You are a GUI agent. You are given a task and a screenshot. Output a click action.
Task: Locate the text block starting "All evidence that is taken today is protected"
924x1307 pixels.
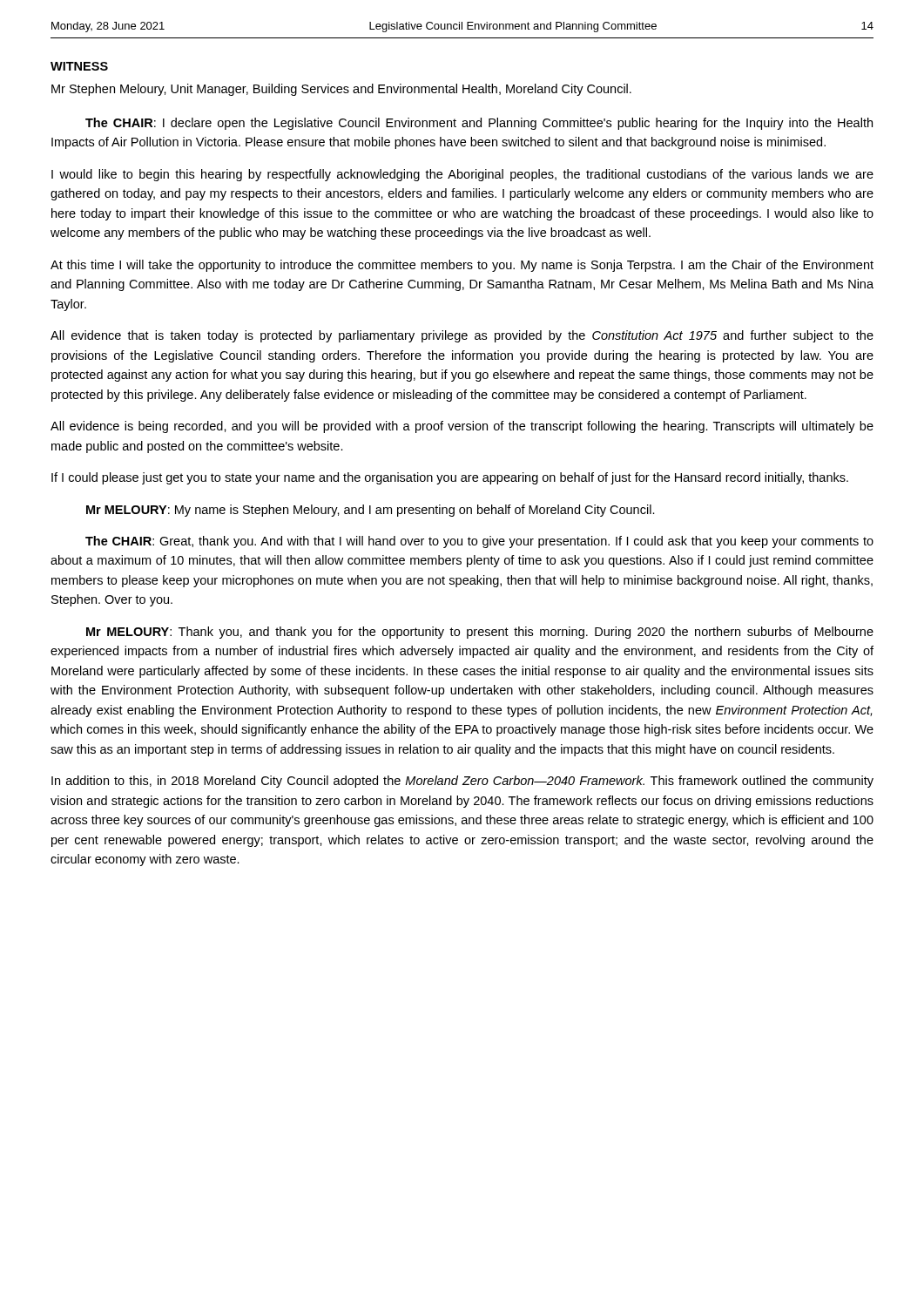coord(462,365)
